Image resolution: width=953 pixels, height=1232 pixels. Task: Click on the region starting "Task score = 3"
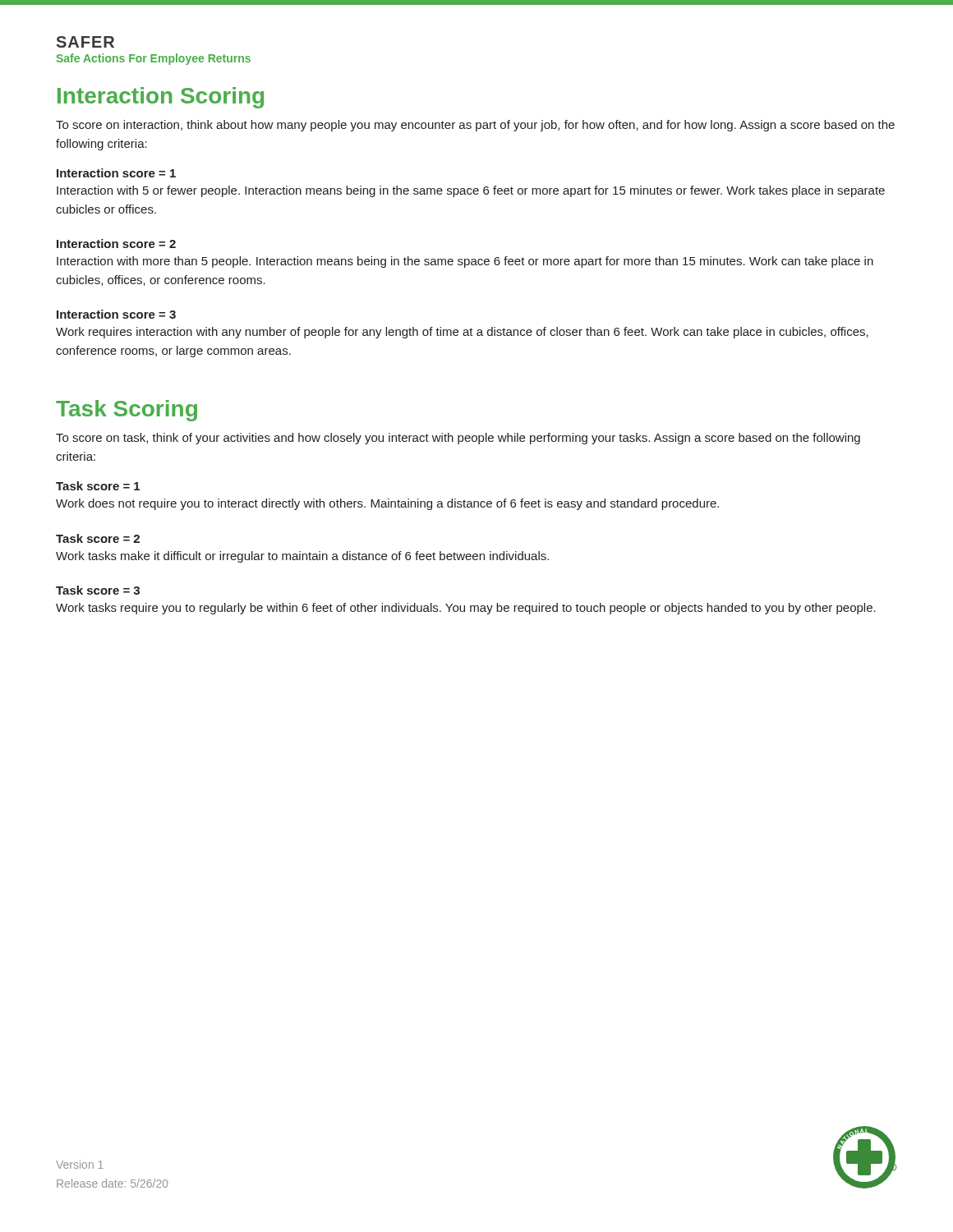[x=98, y=590]
